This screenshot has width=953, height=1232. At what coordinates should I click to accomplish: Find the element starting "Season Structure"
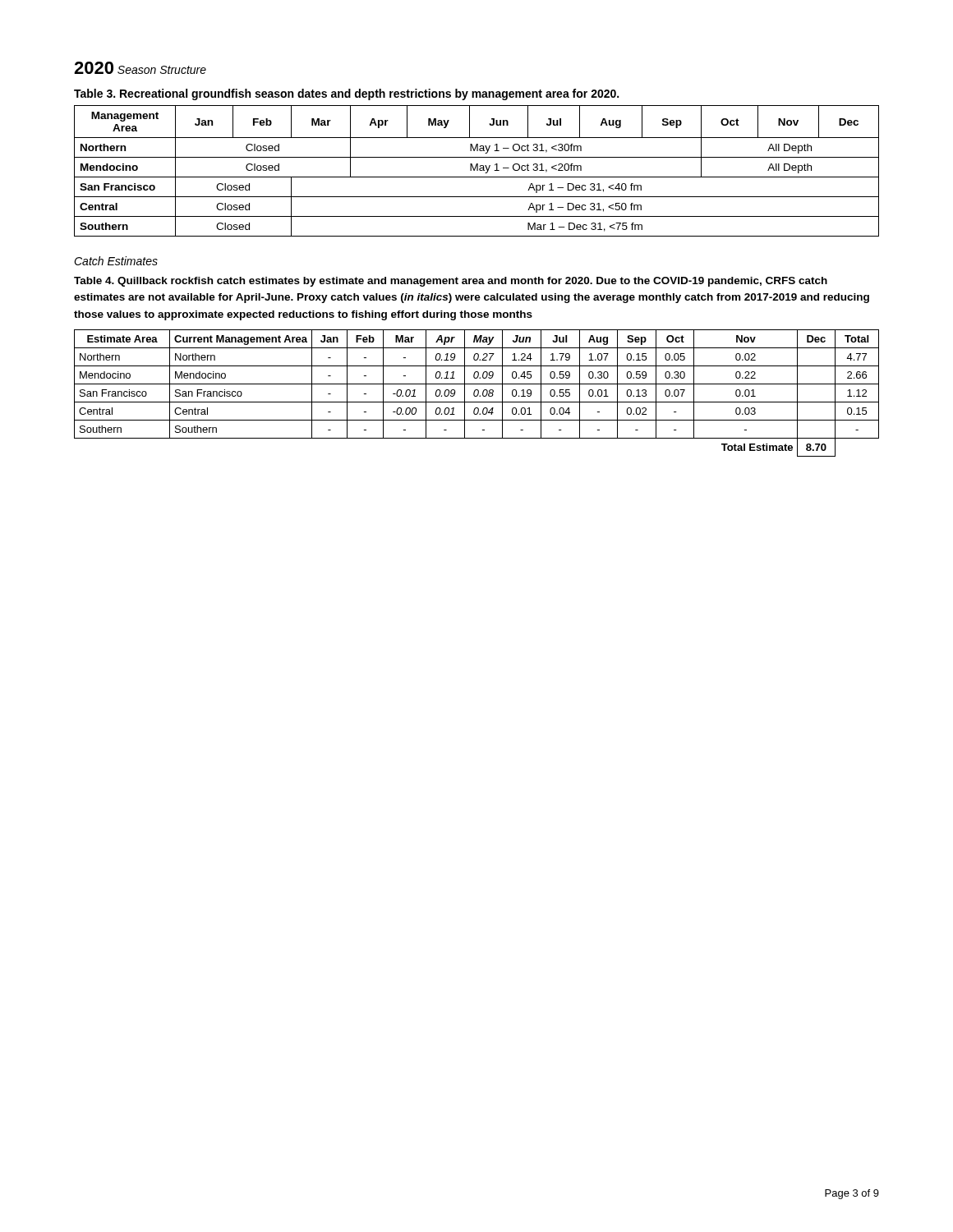tap(162, 70)
